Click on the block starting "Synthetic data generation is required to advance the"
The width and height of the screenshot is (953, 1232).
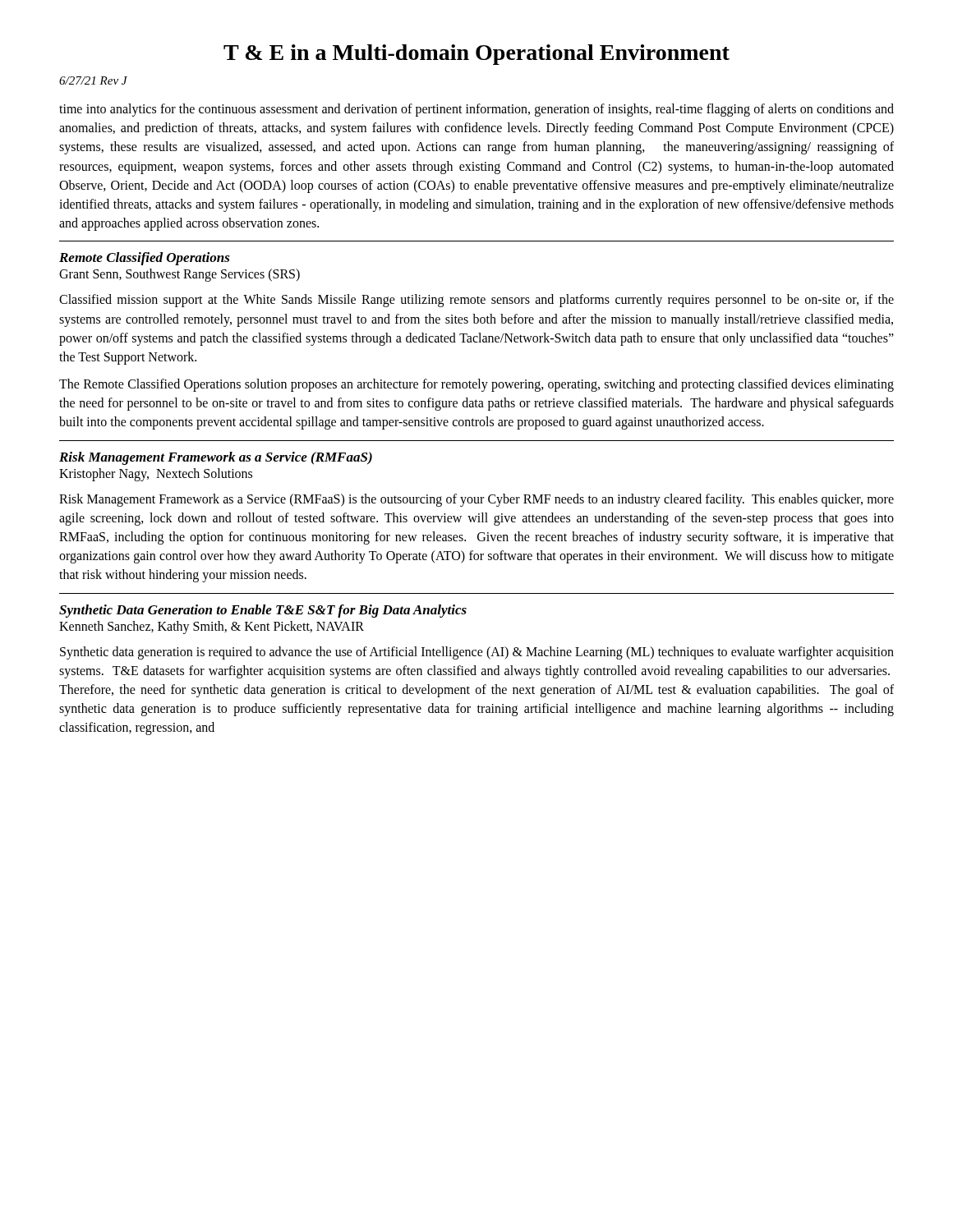coord(476,689)
